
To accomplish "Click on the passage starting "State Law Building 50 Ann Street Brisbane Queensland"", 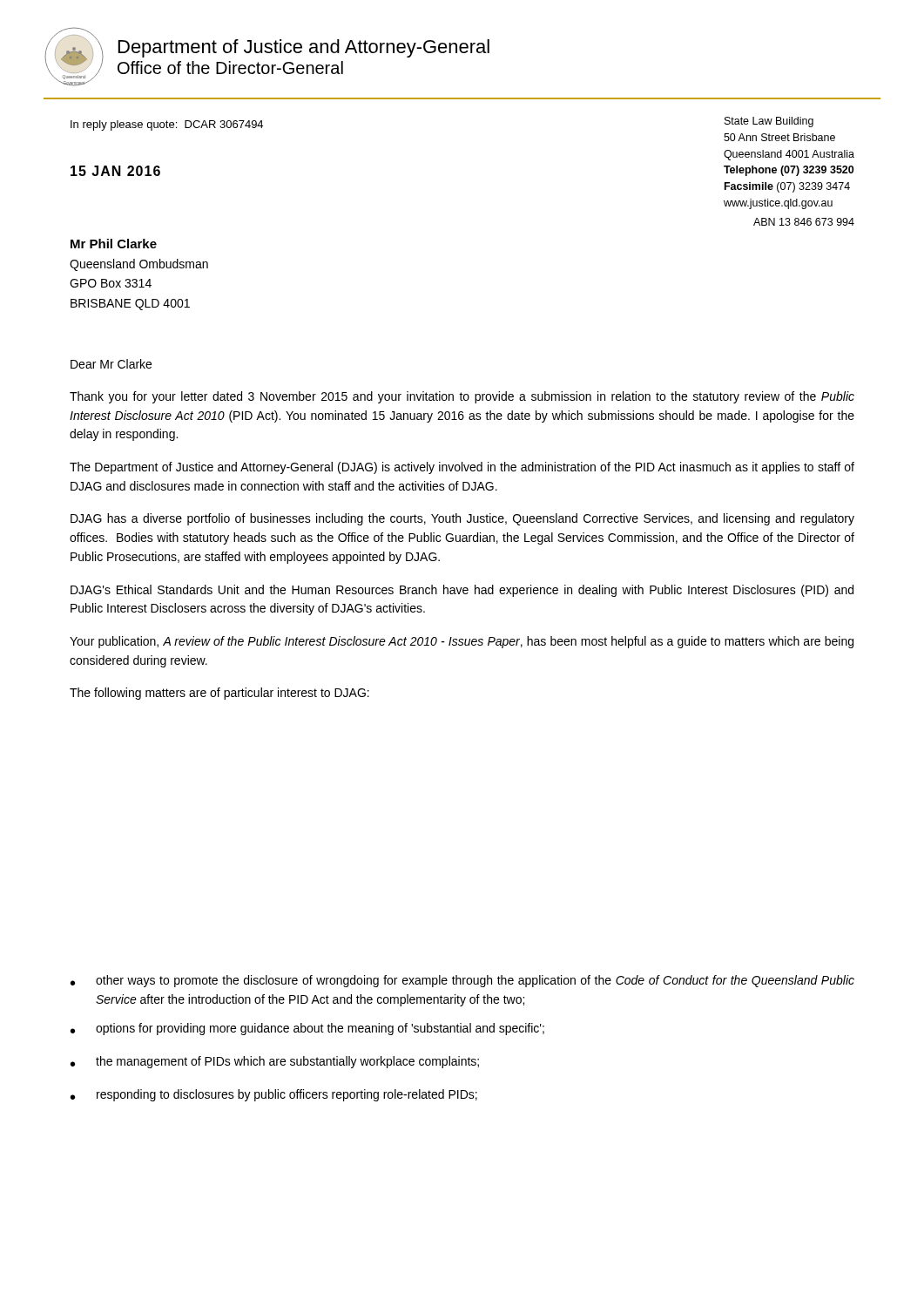I will (x=789, y=162).
